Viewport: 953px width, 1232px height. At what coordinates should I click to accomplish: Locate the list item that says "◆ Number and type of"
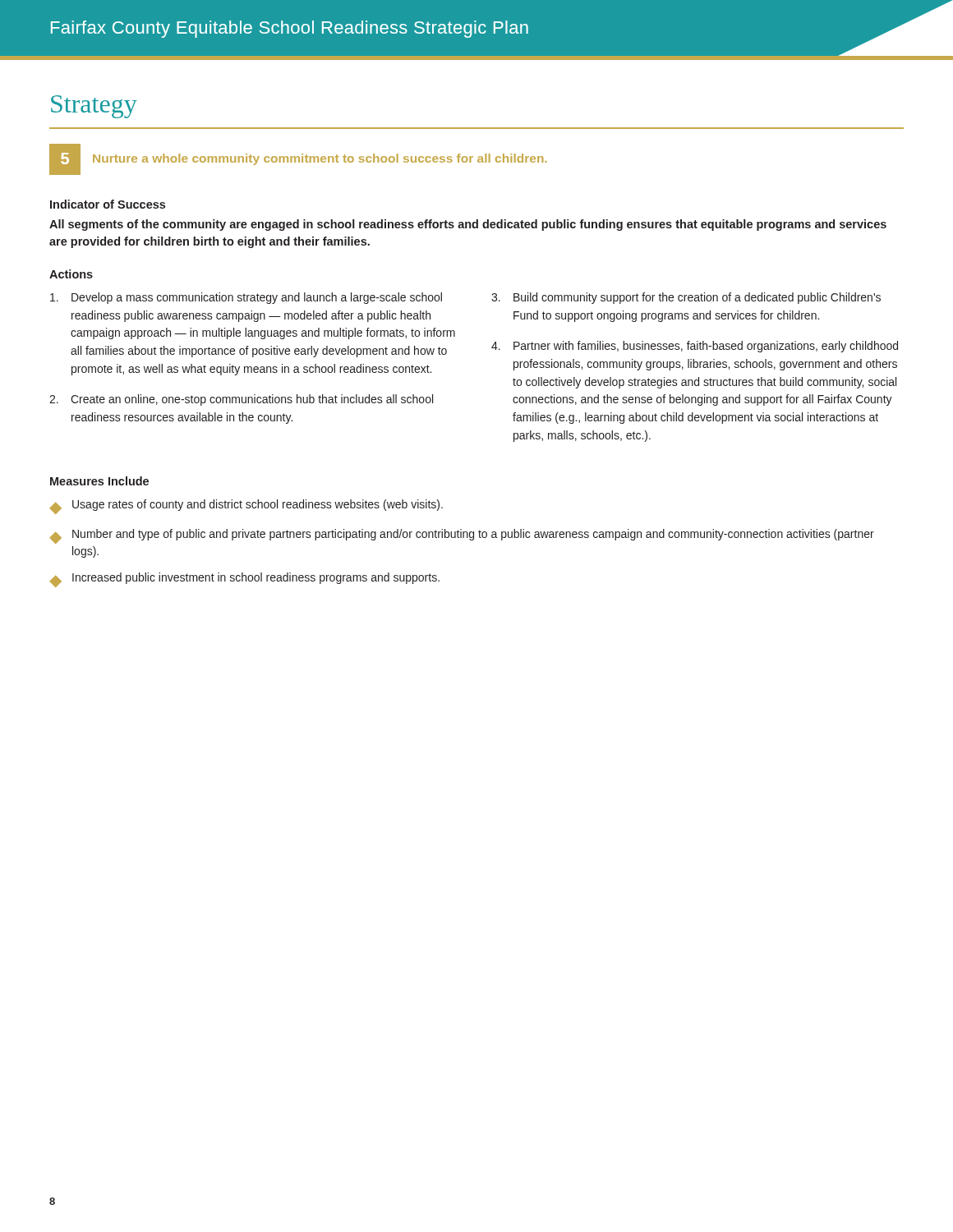point(476,543)
